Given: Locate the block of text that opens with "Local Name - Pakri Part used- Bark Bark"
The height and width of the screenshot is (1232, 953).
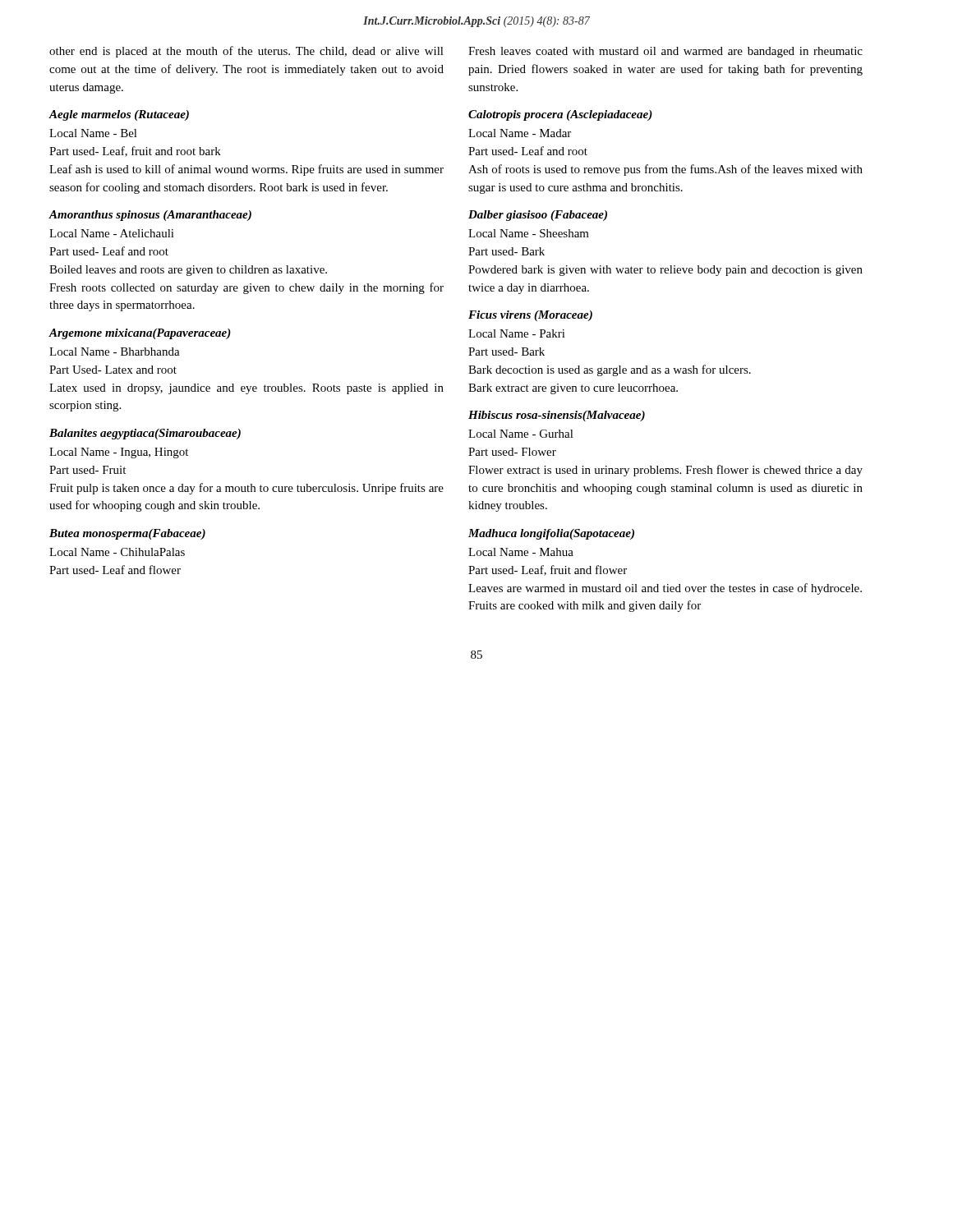Looking at the screenshot, I should [665, 361].
